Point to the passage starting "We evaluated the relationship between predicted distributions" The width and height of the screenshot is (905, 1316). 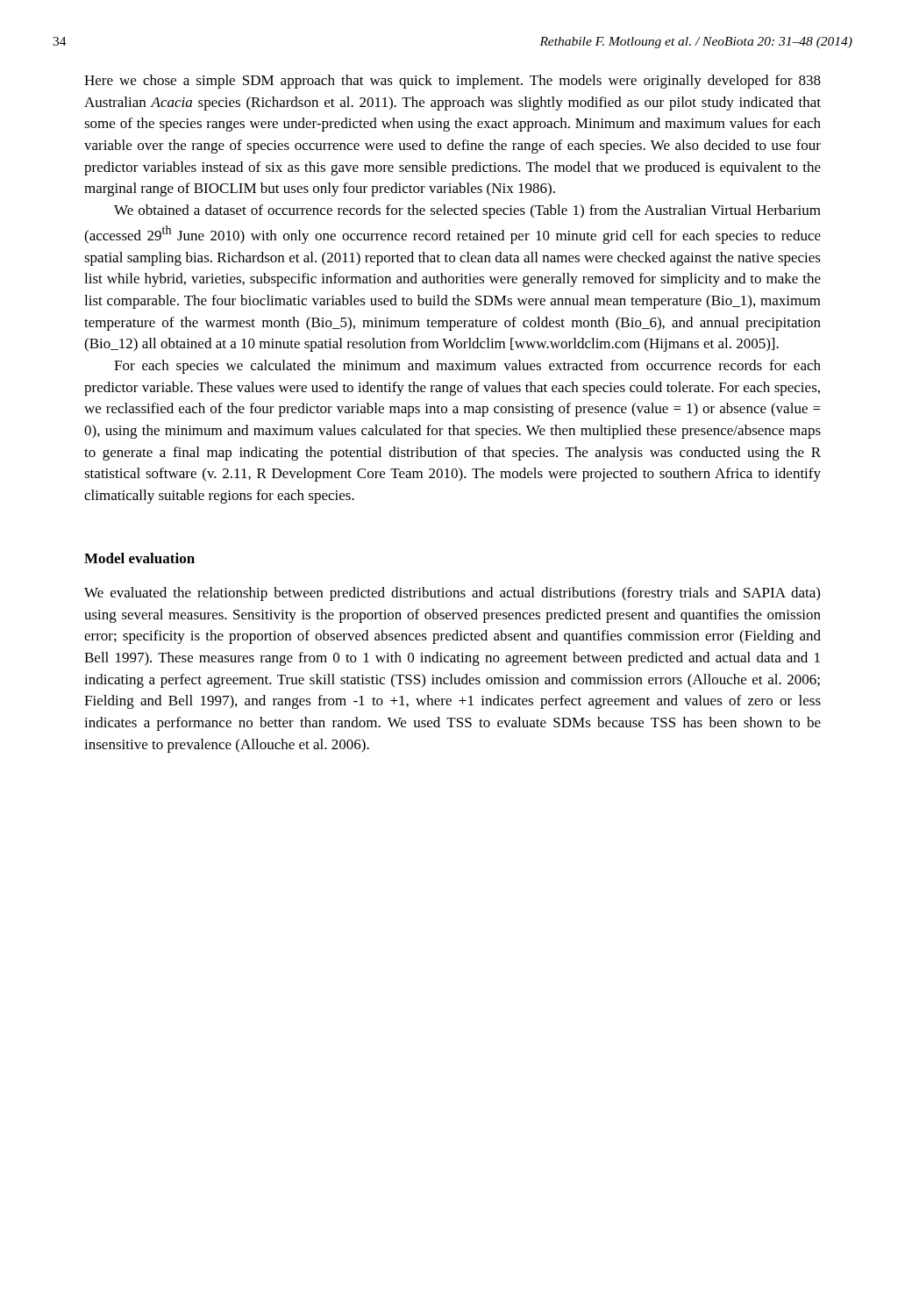452,669
